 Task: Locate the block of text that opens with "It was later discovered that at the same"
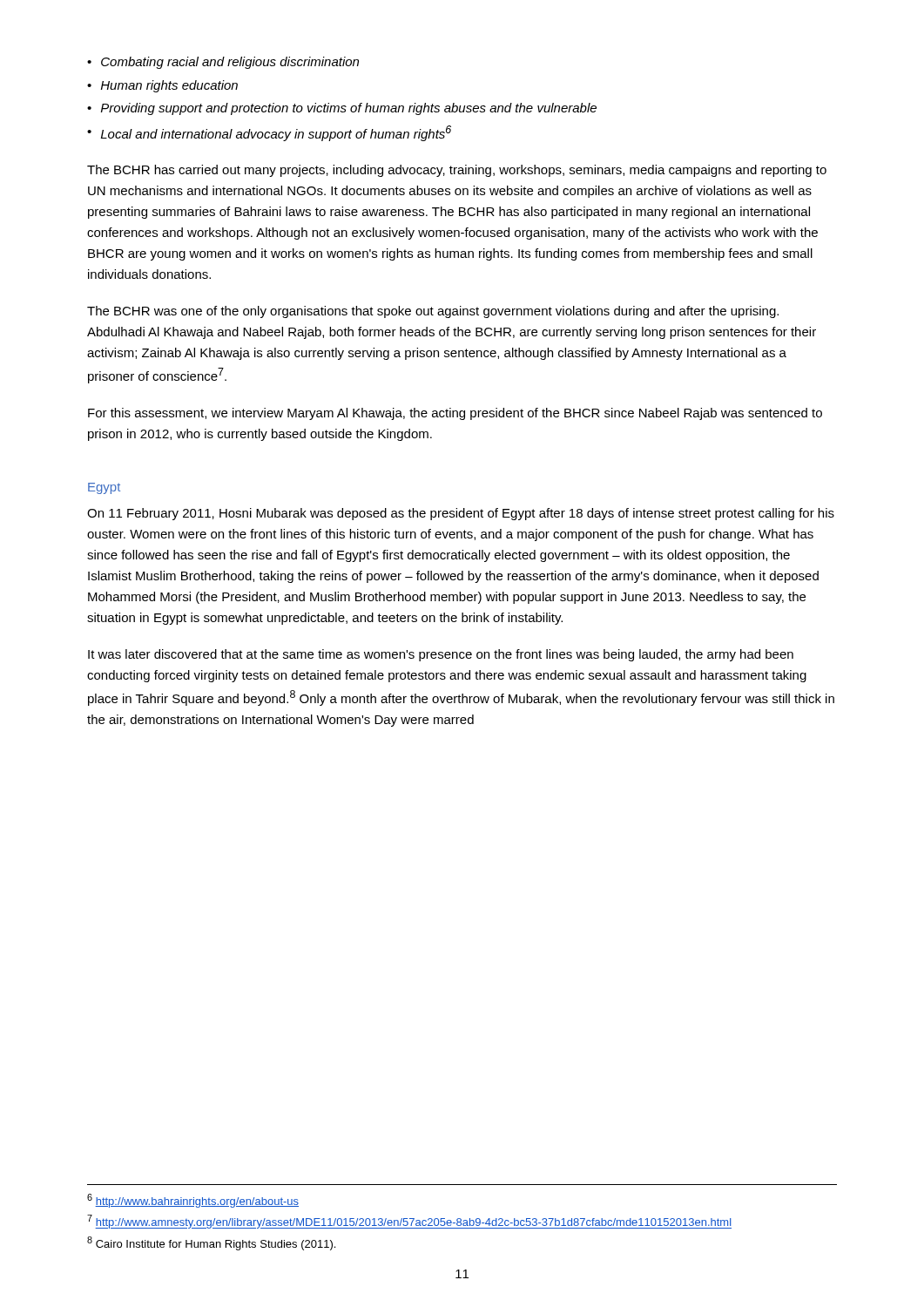(461, 687)
